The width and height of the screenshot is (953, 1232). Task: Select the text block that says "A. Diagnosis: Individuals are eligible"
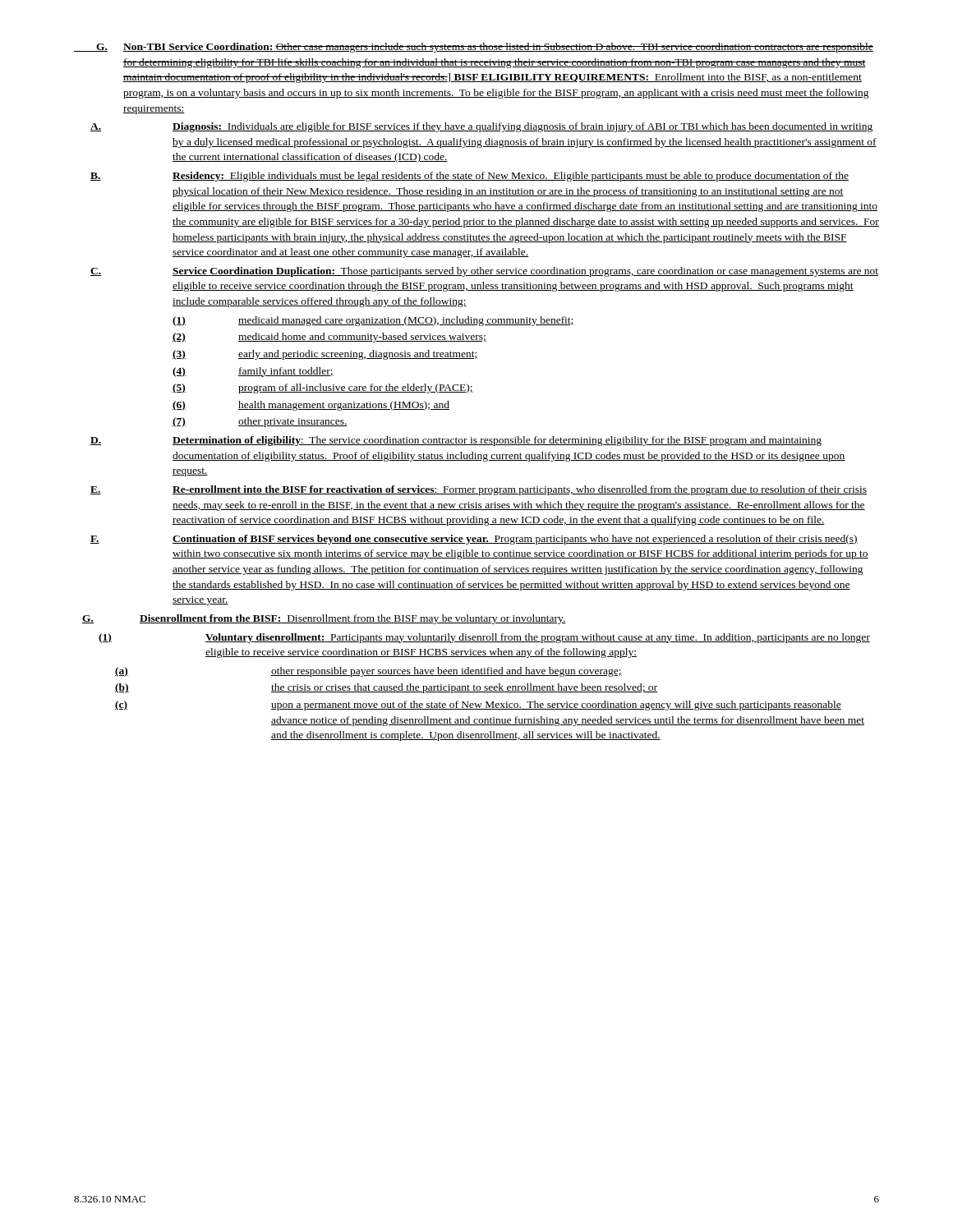tap(476, 142)
